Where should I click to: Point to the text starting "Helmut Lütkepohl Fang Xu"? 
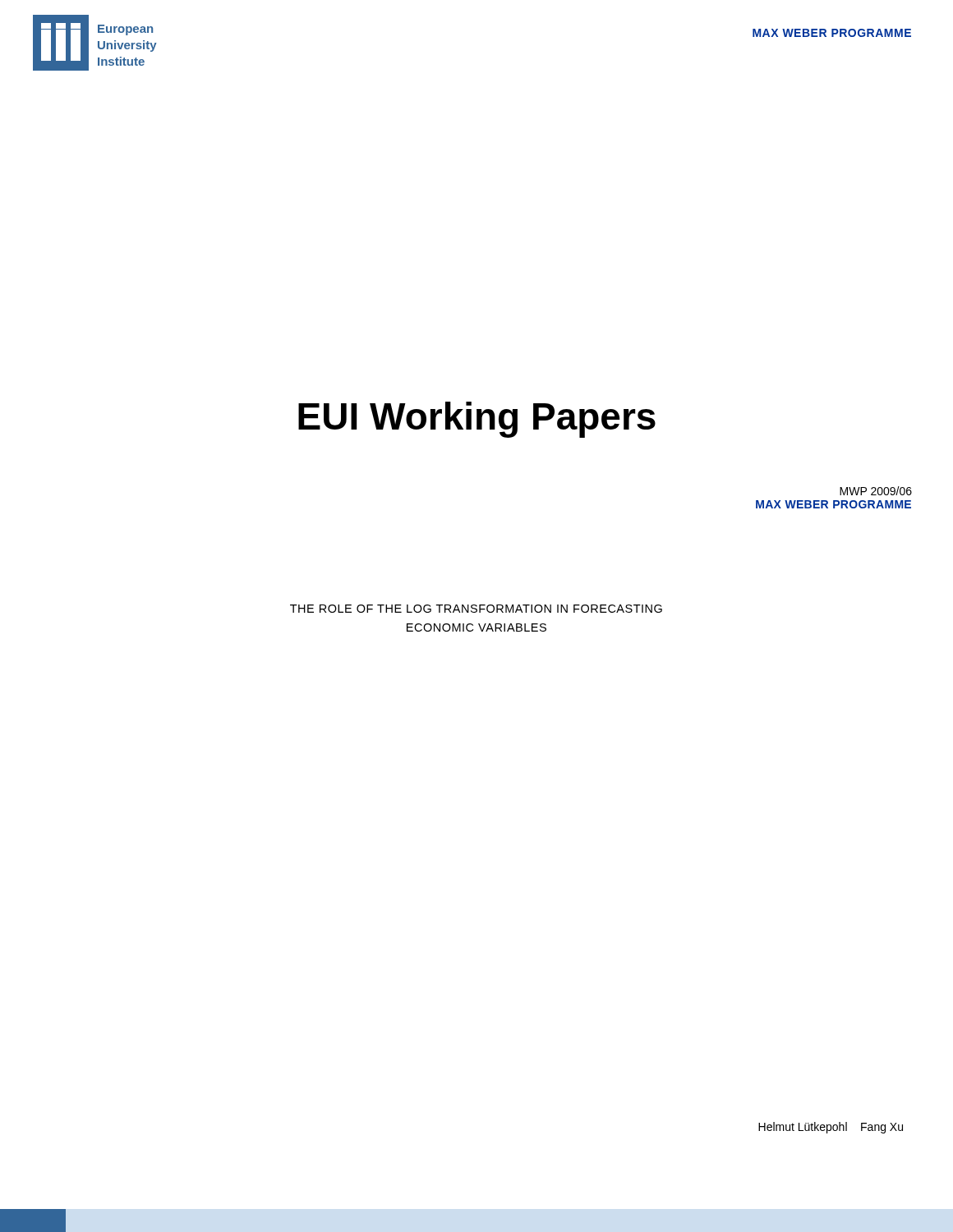click(831, 1127)
